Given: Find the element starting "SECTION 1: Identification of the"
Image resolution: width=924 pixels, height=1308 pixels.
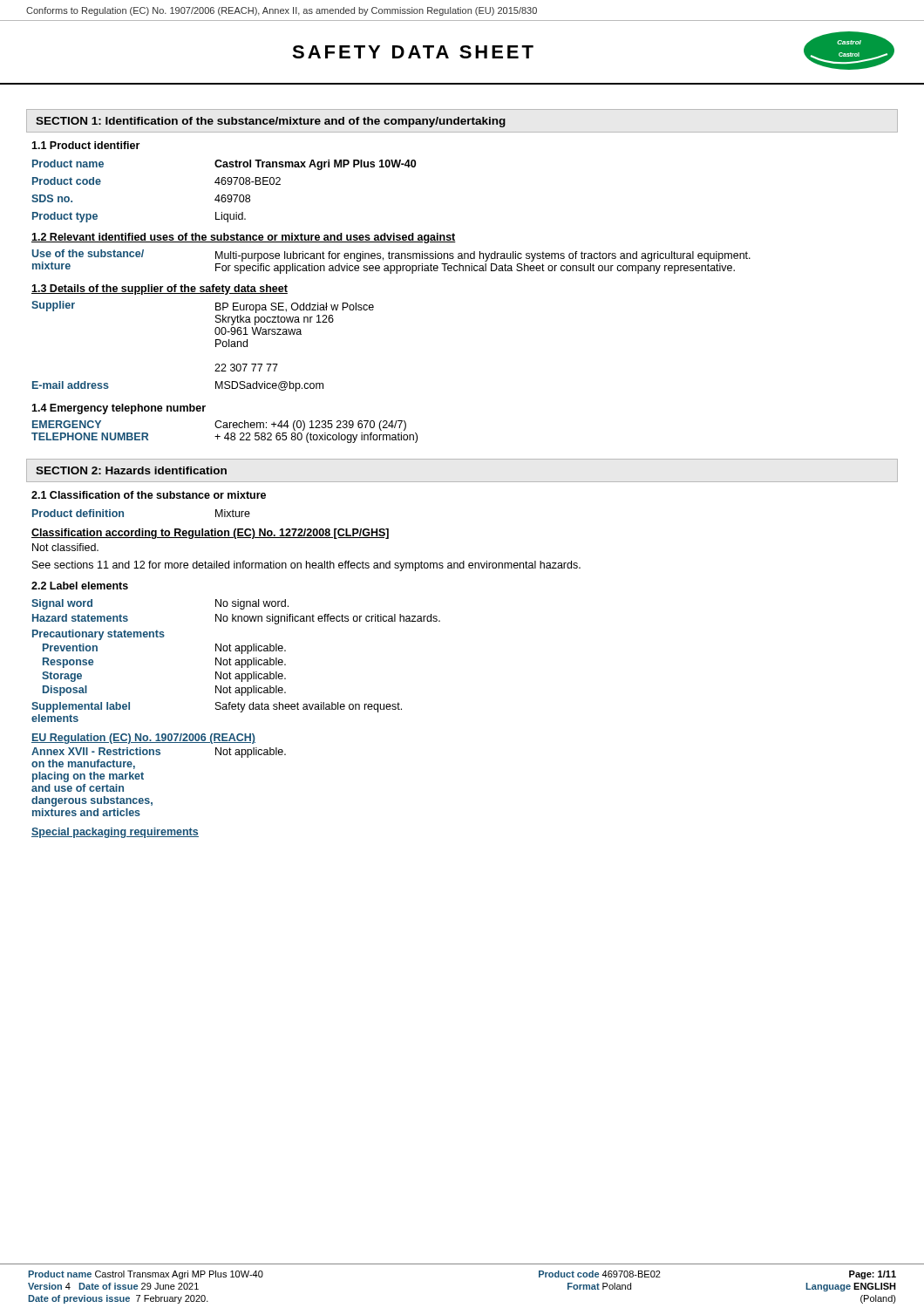Looking at the screenshot, I should click(x=271, y=121).
